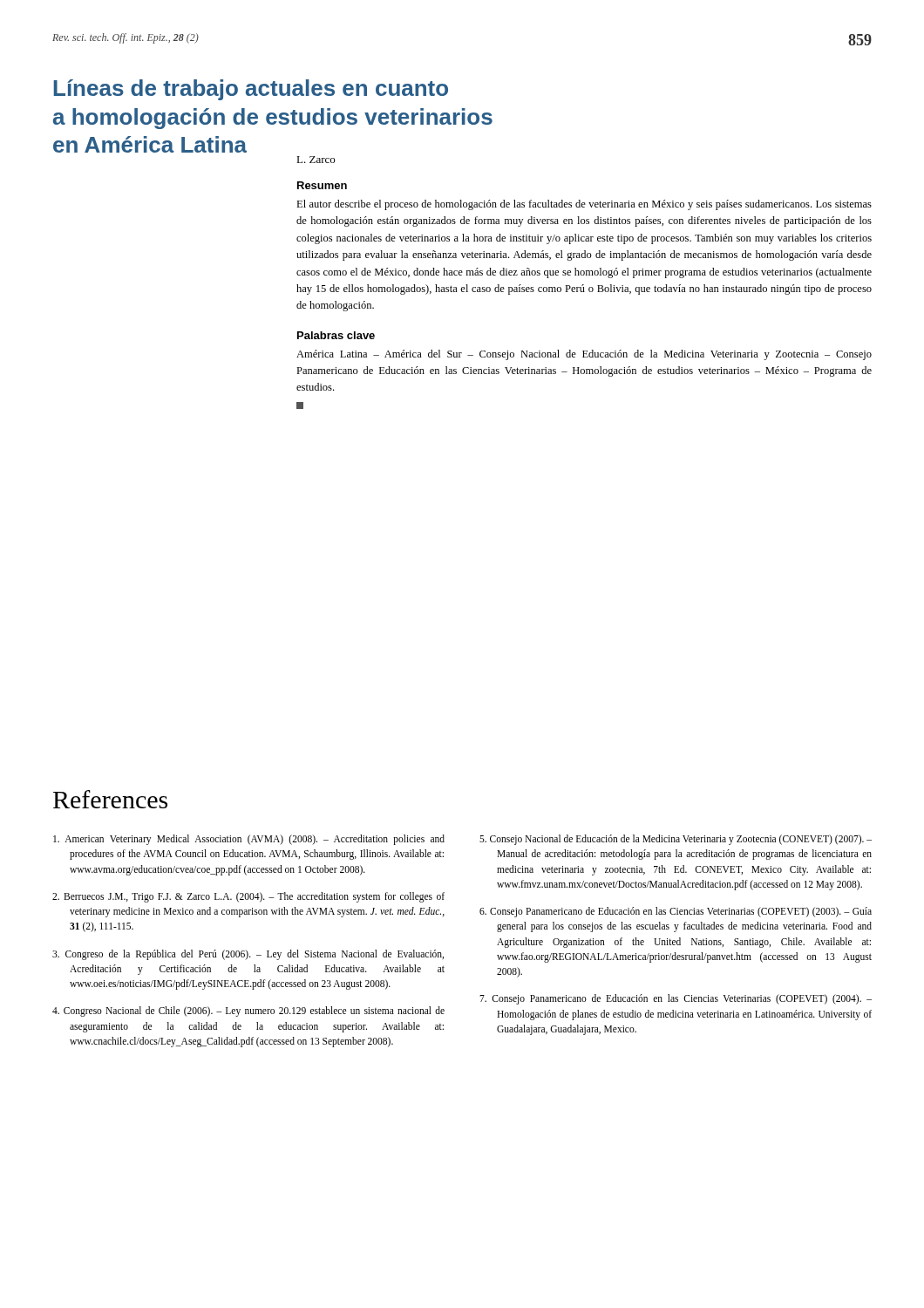Point to the passage starting "América Latina –"
Image resolution: width=924 pixels, height=1308 pixels.
[584, 378]
